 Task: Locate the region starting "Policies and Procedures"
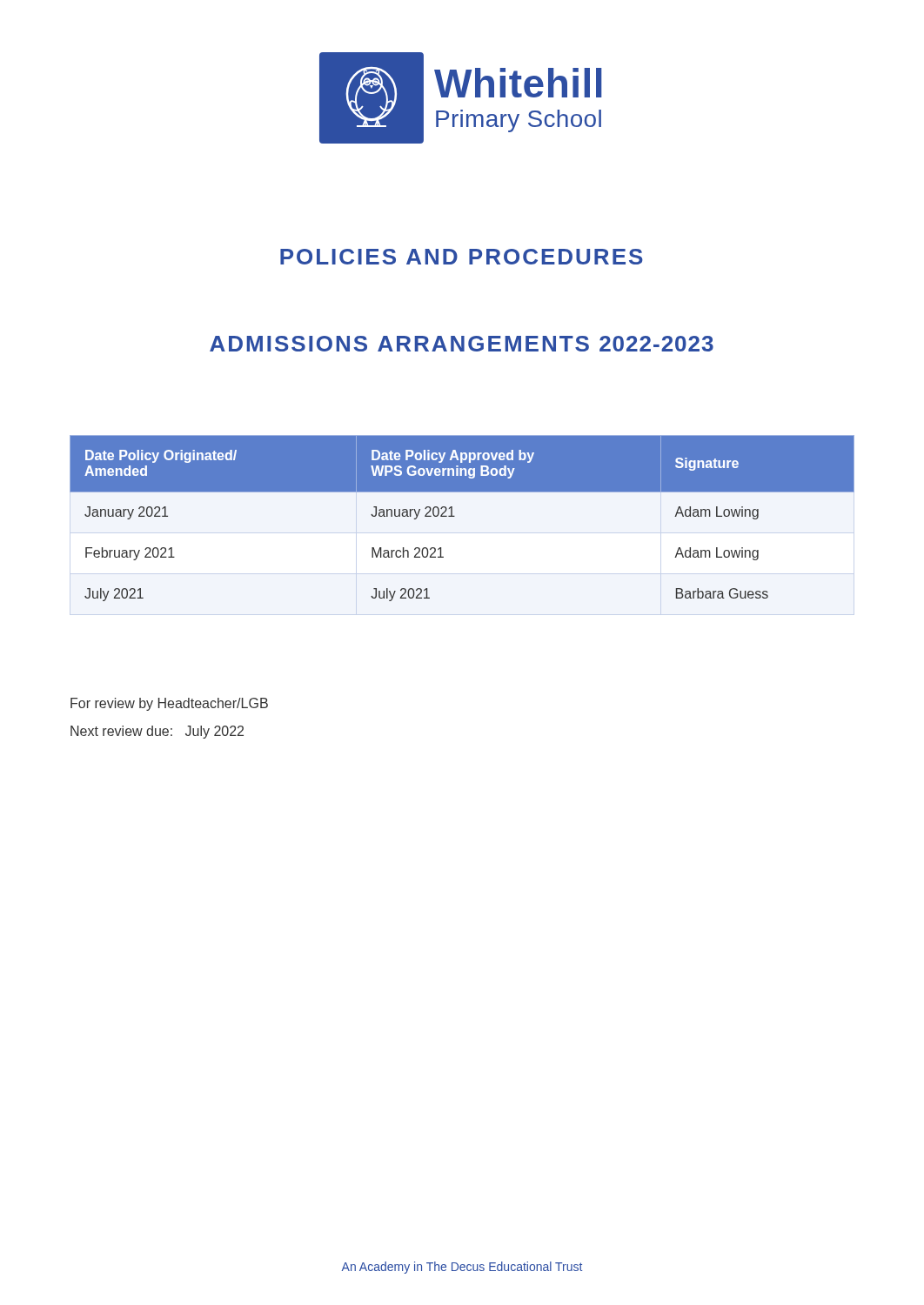pyautogui.click(x=462, y=257)
